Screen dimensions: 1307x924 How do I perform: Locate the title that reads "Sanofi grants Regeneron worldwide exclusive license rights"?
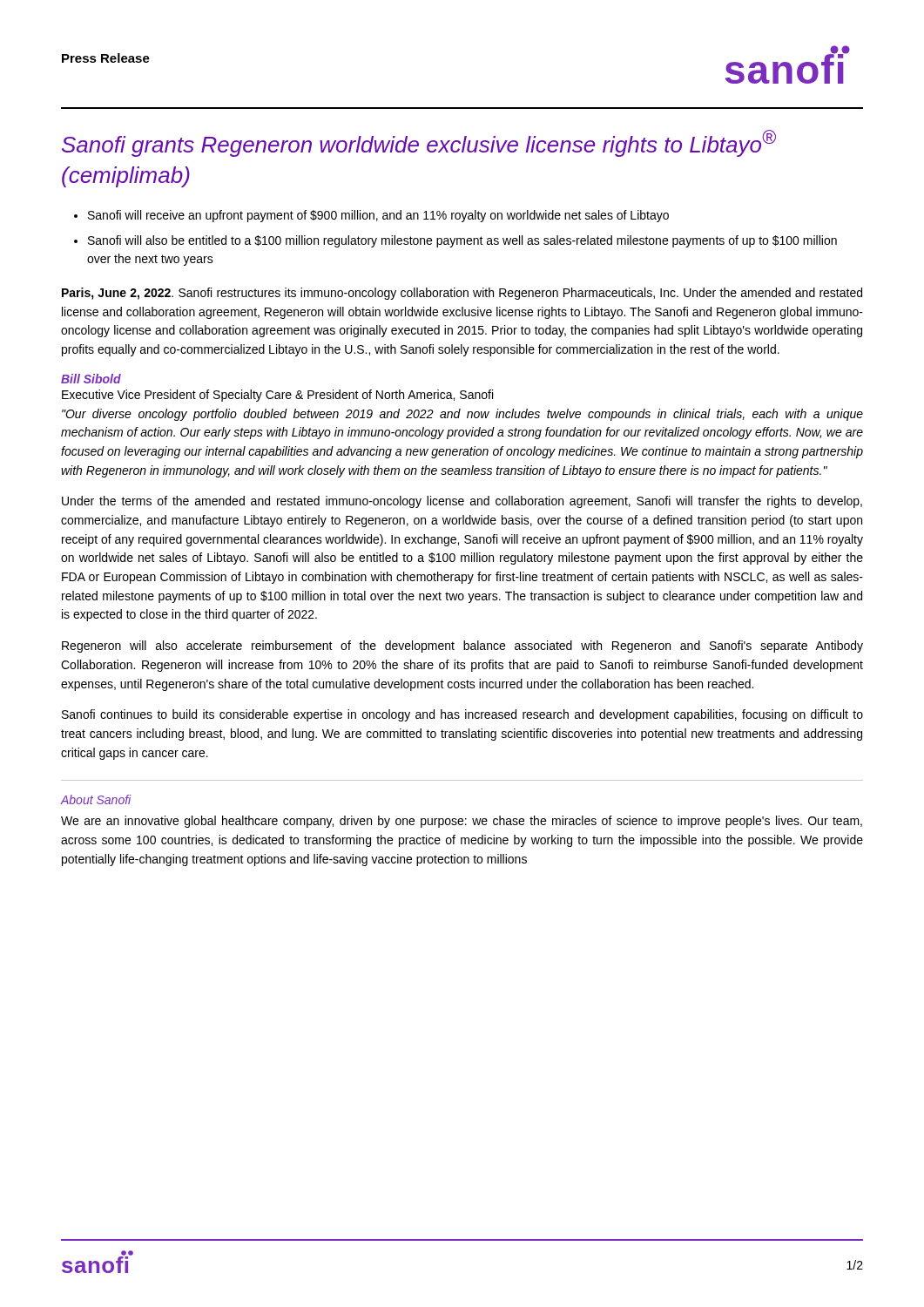462,158
